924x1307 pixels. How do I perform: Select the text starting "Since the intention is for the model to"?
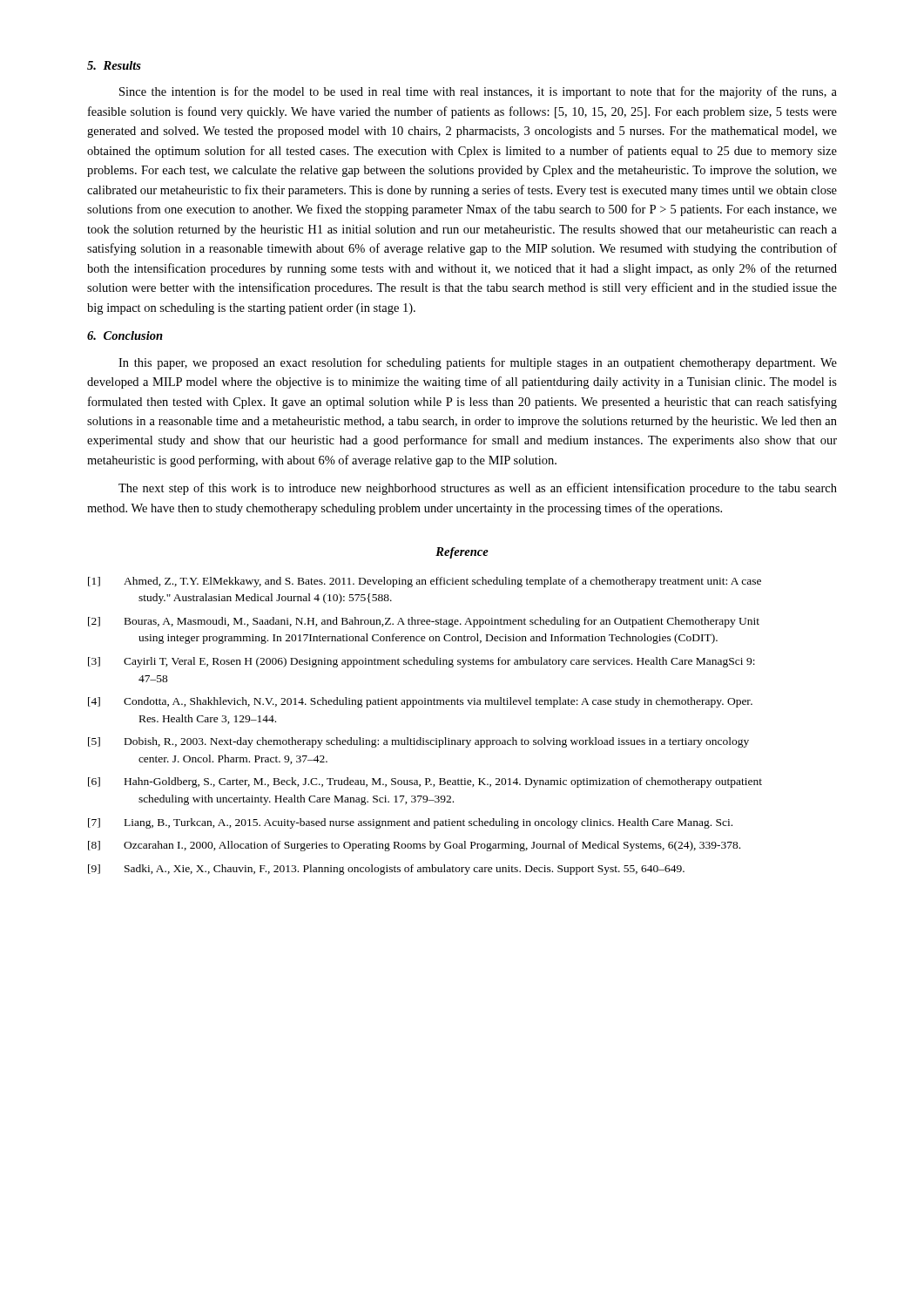pos(462,200)
